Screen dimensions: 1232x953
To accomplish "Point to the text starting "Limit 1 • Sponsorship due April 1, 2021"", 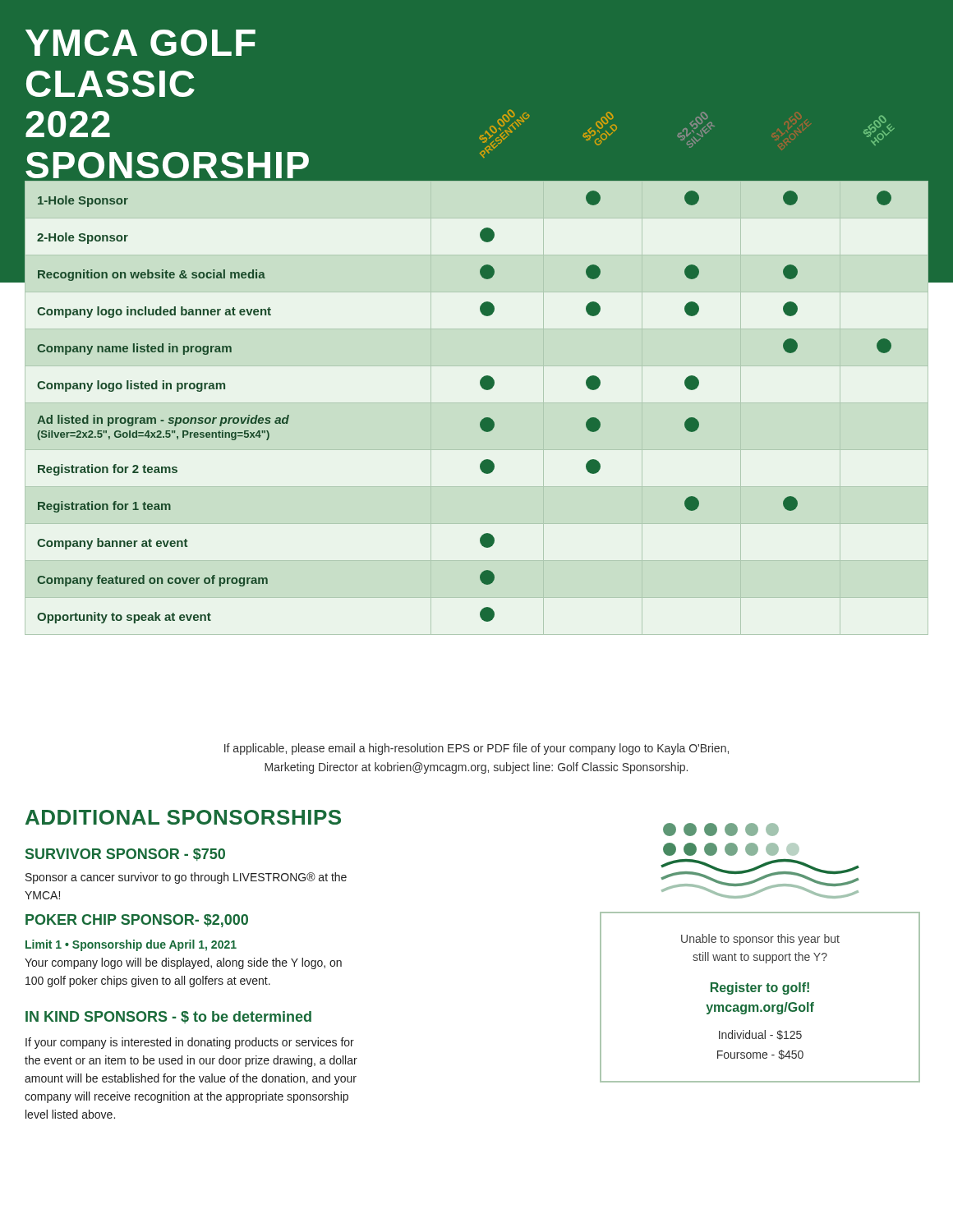I will [x=131, y=945].
